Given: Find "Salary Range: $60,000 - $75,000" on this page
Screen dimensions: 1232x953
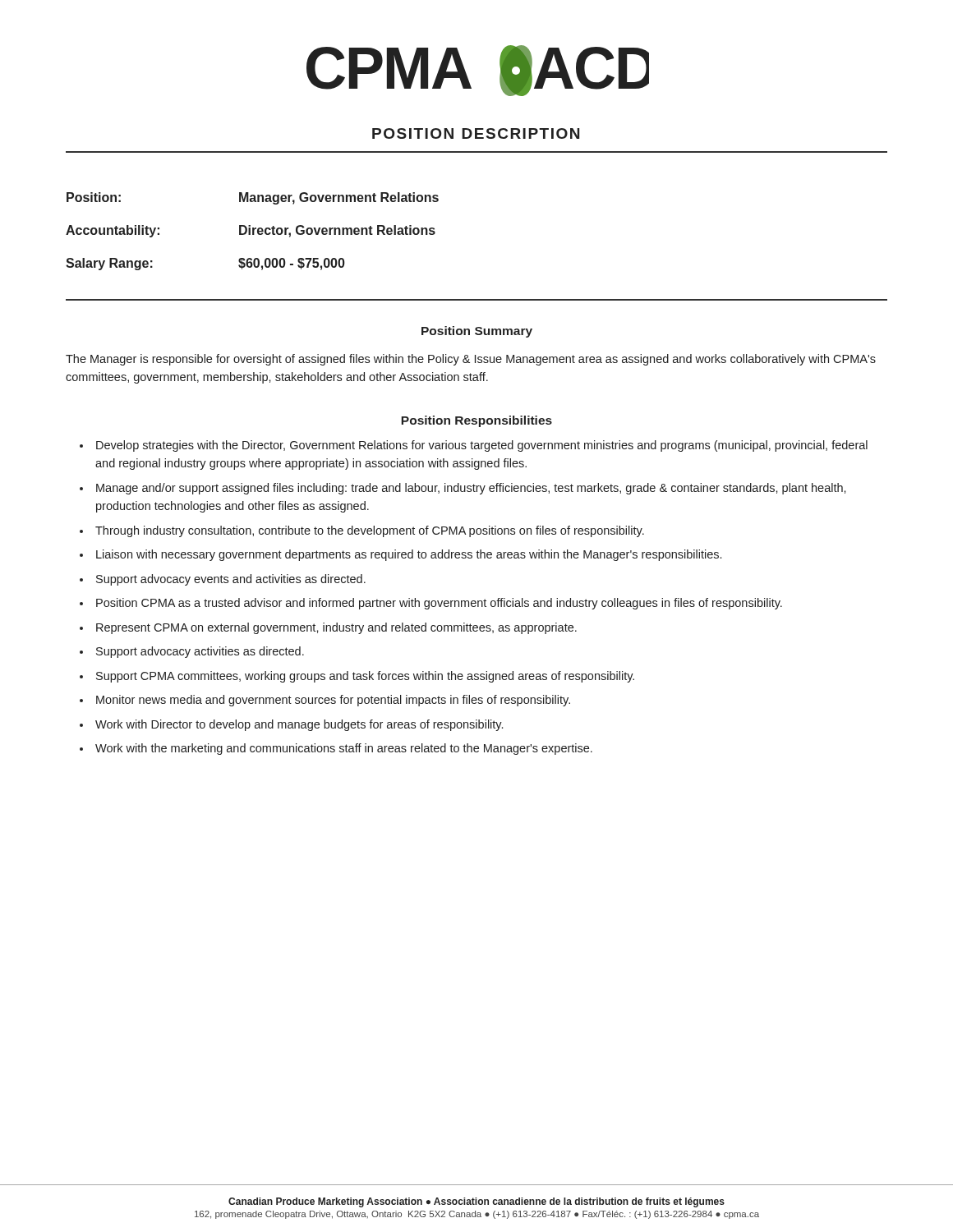Looking at the screenshot, I should (x=117, y=263).
